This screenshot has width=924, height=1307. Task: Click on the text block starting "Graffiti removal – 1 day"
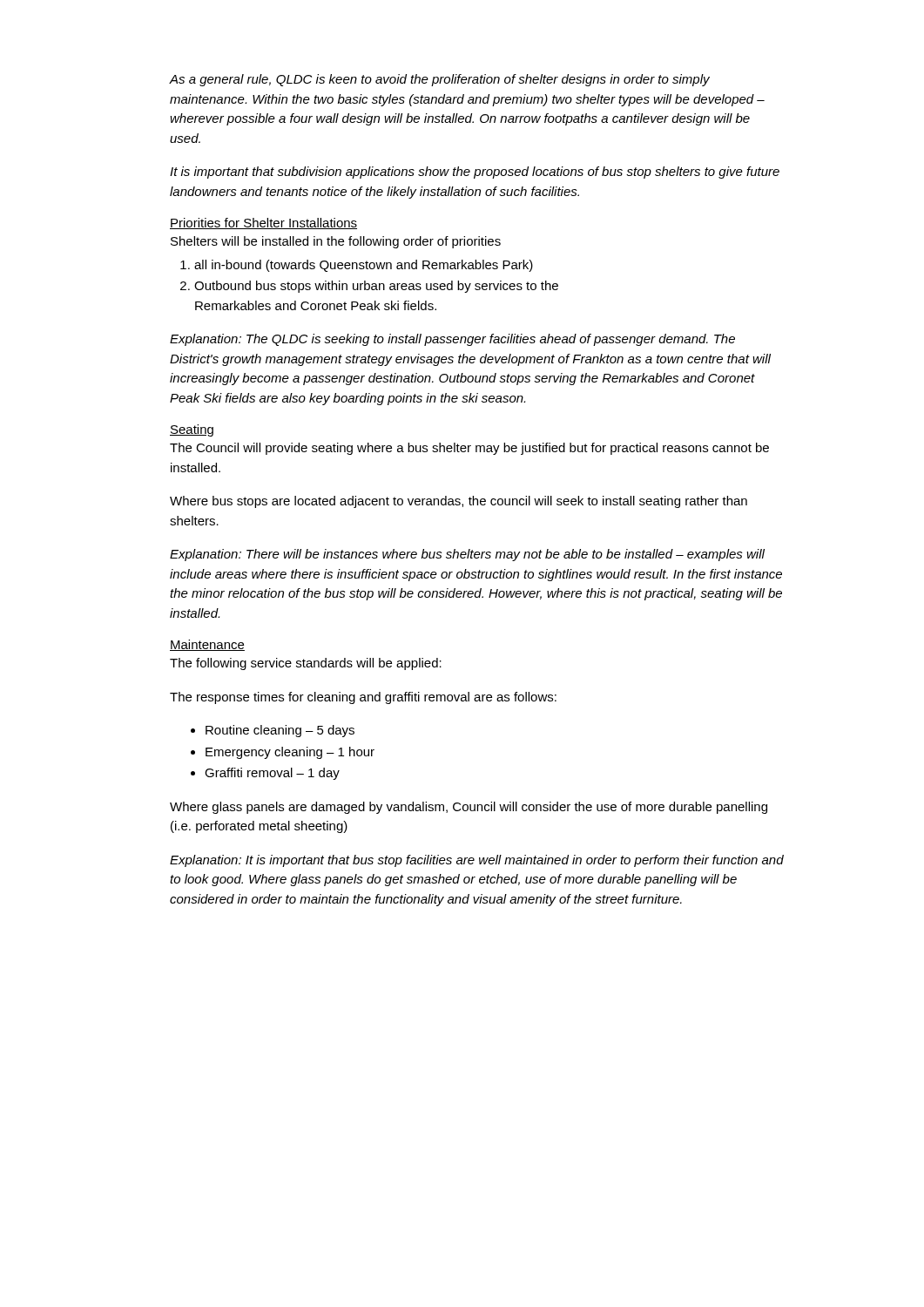click(x=272, y=772)
